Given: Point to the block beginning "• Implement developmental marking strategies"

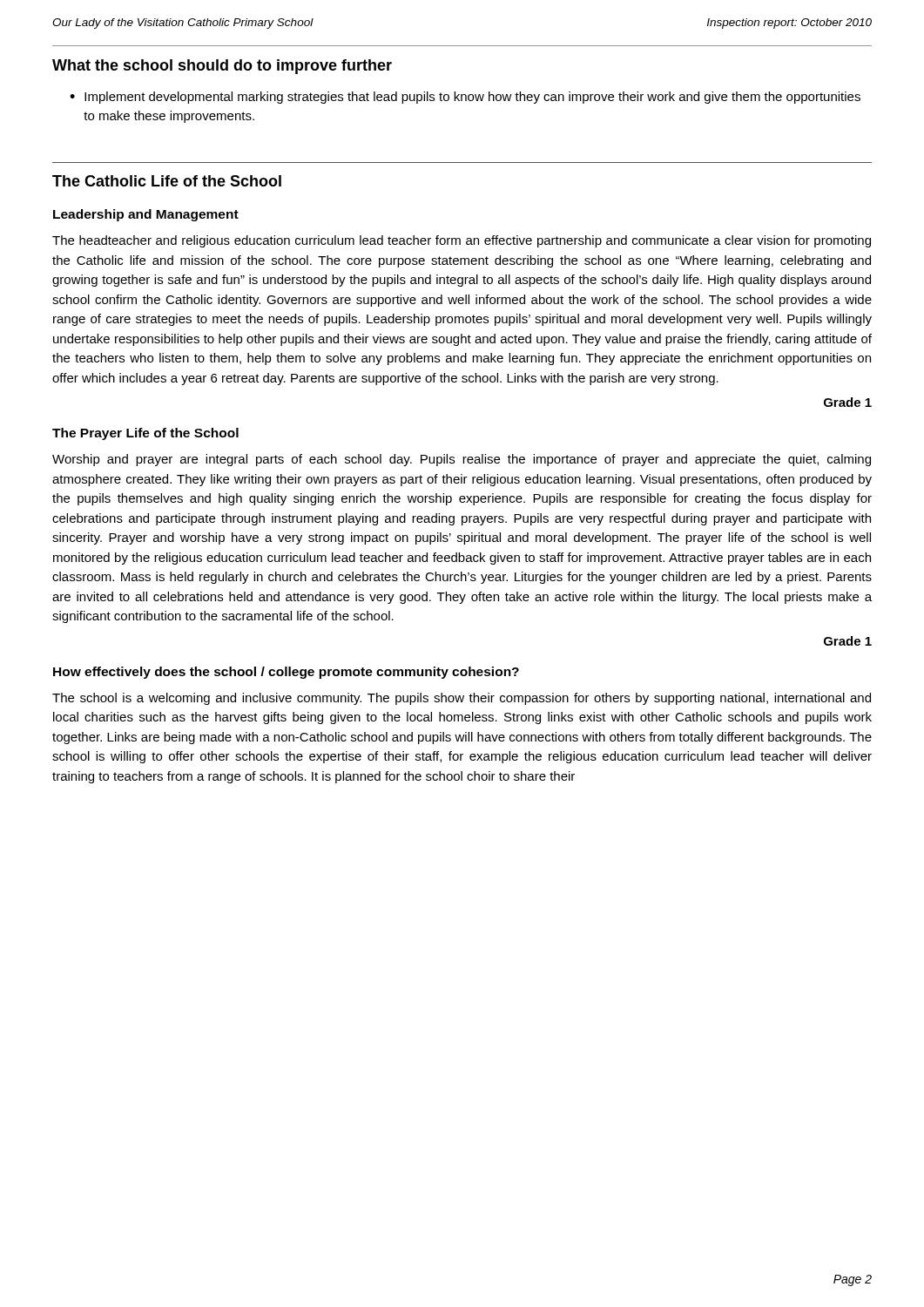Looking at the screenshot, I should pos(471,106).
